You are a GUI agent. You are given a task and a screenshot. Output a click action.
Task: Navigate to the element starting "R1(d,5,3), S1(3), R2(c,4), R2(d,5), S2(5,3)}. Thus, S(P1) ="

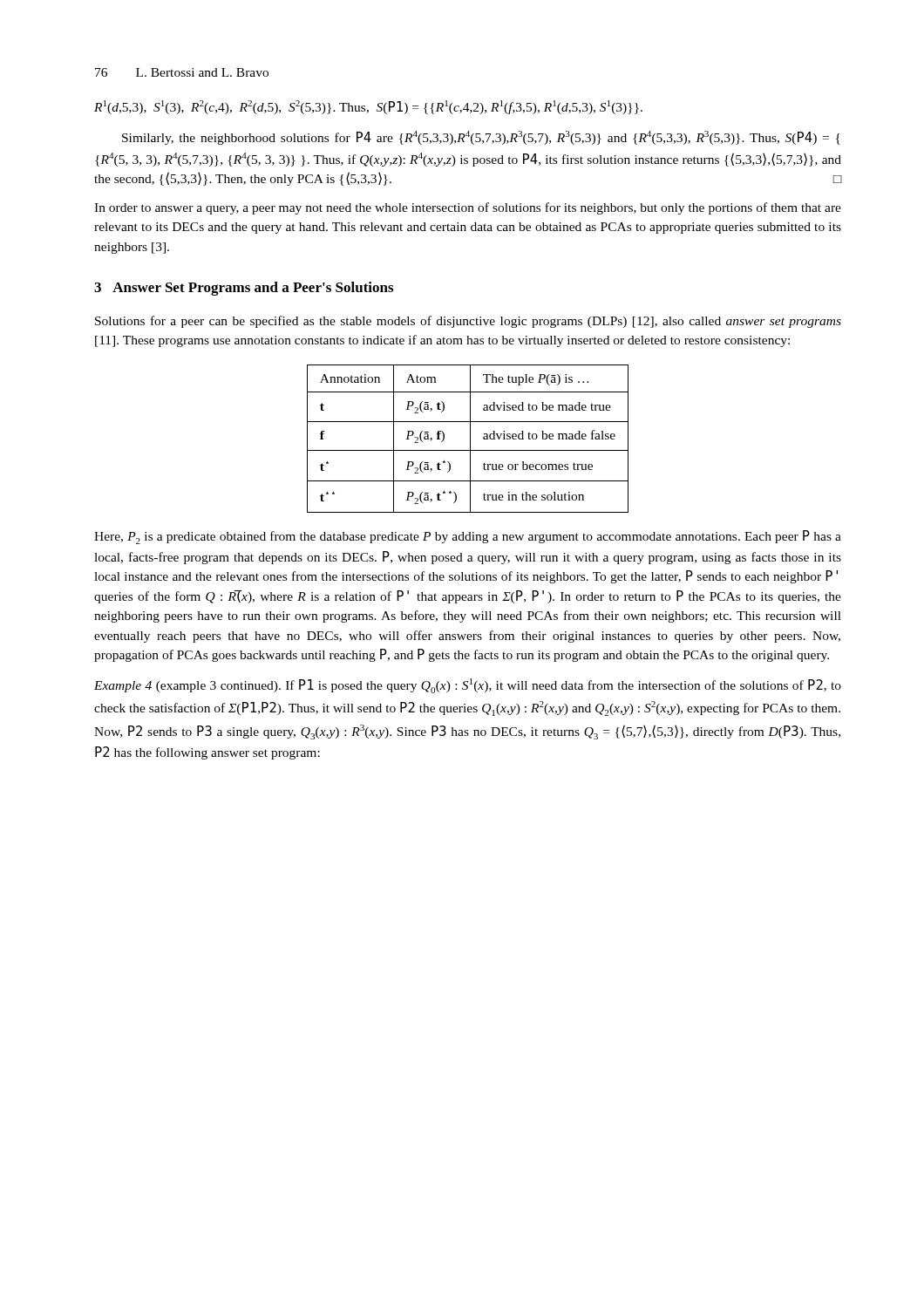(x=468, y=107)
